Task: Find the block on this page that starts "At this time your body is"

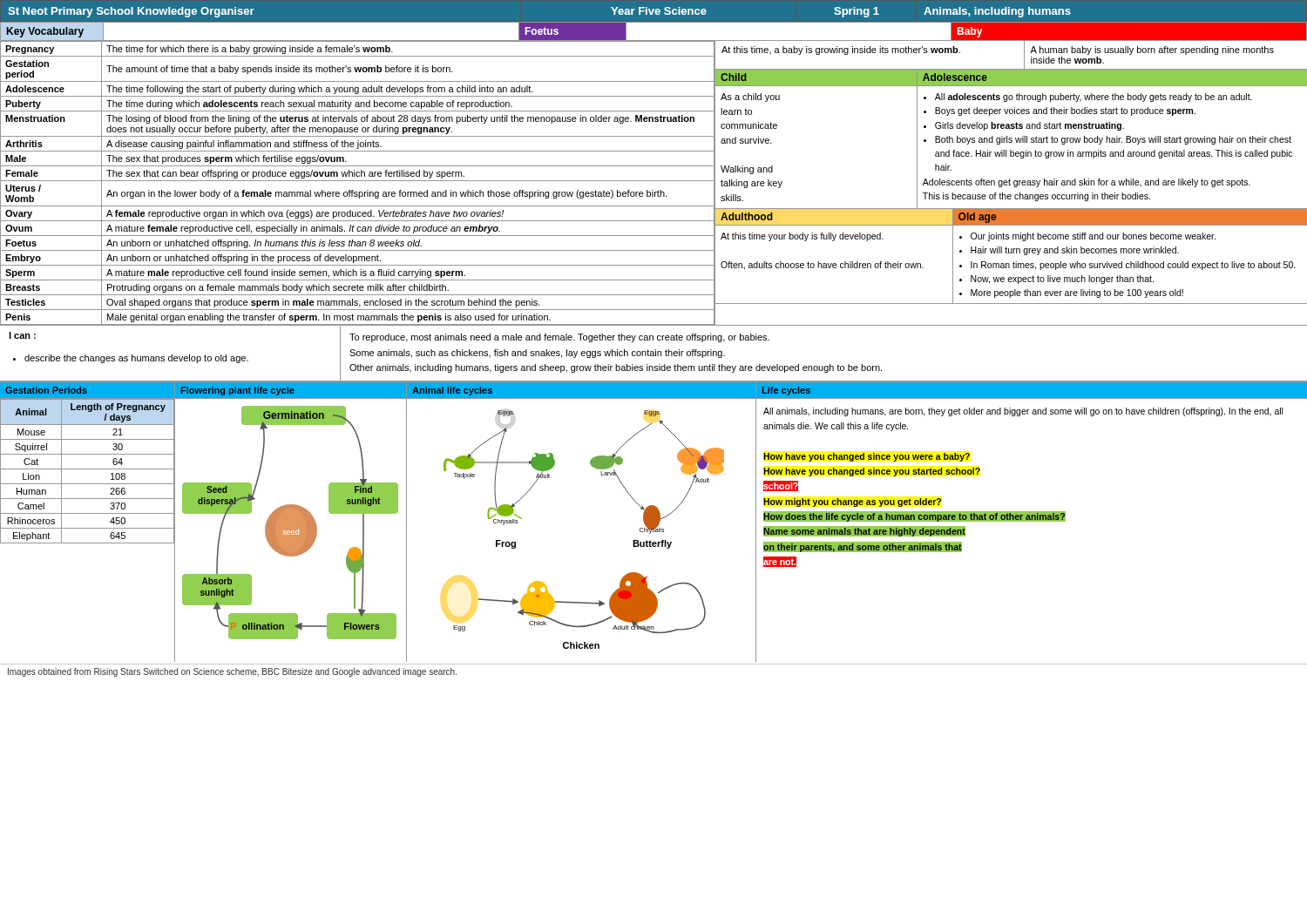Action: point(822,250)
